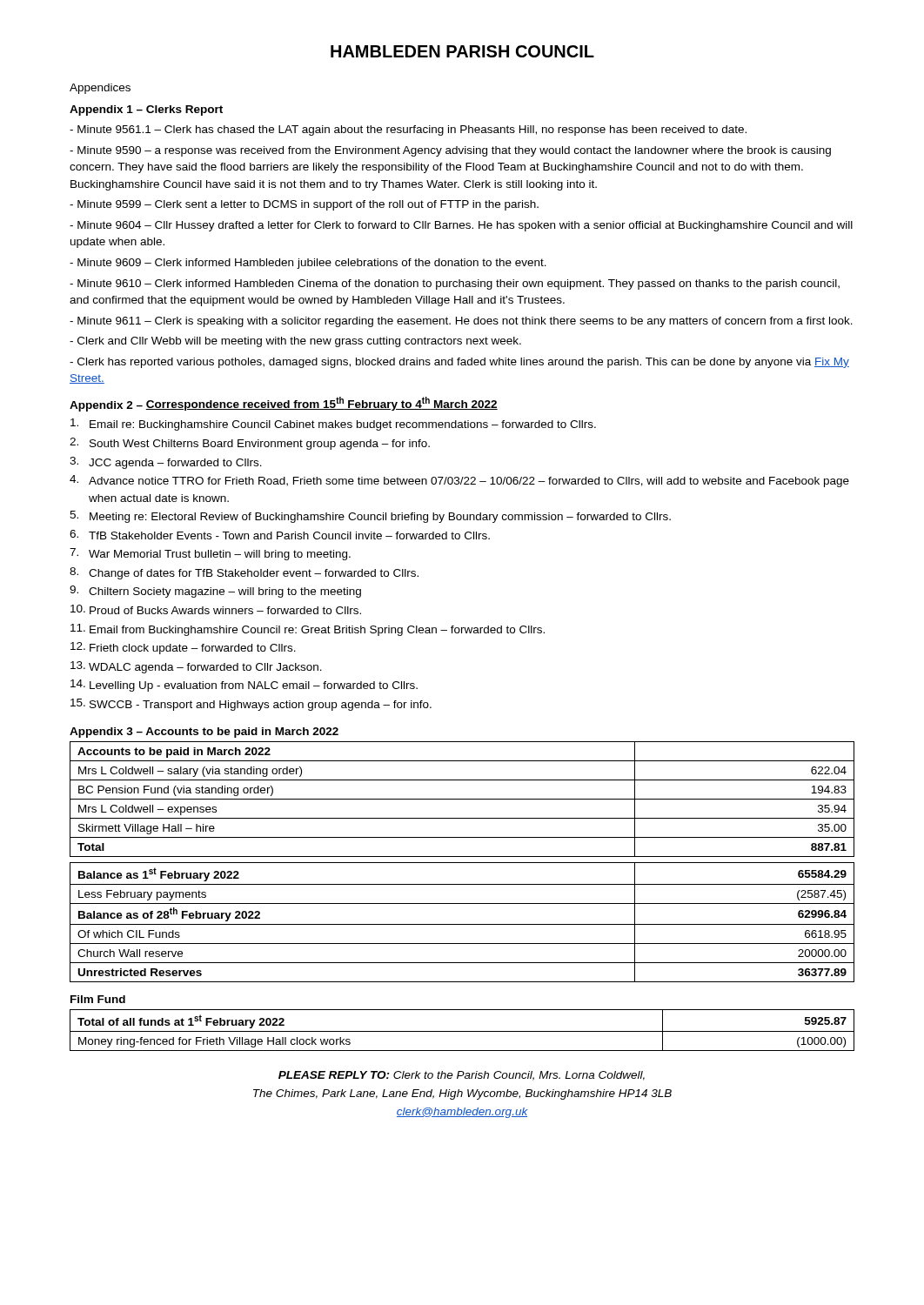Click on the text starting "4. Advance notice TTRO for Frieth Road,"

pyautogui.click(x=462, y=489)
